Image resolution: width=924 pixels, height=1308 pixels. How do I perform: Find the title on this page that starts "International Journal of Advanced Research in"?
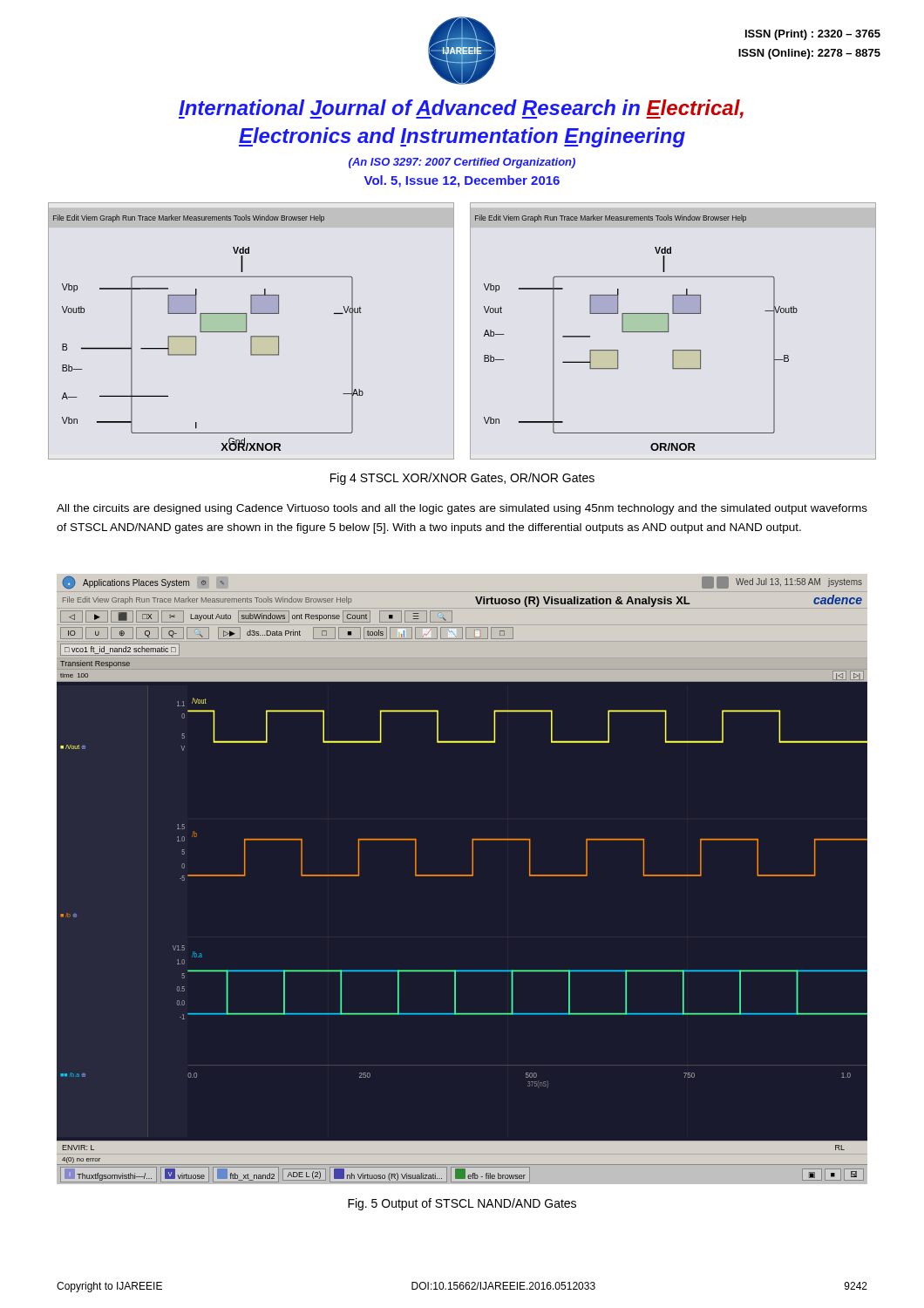point(462,122)
